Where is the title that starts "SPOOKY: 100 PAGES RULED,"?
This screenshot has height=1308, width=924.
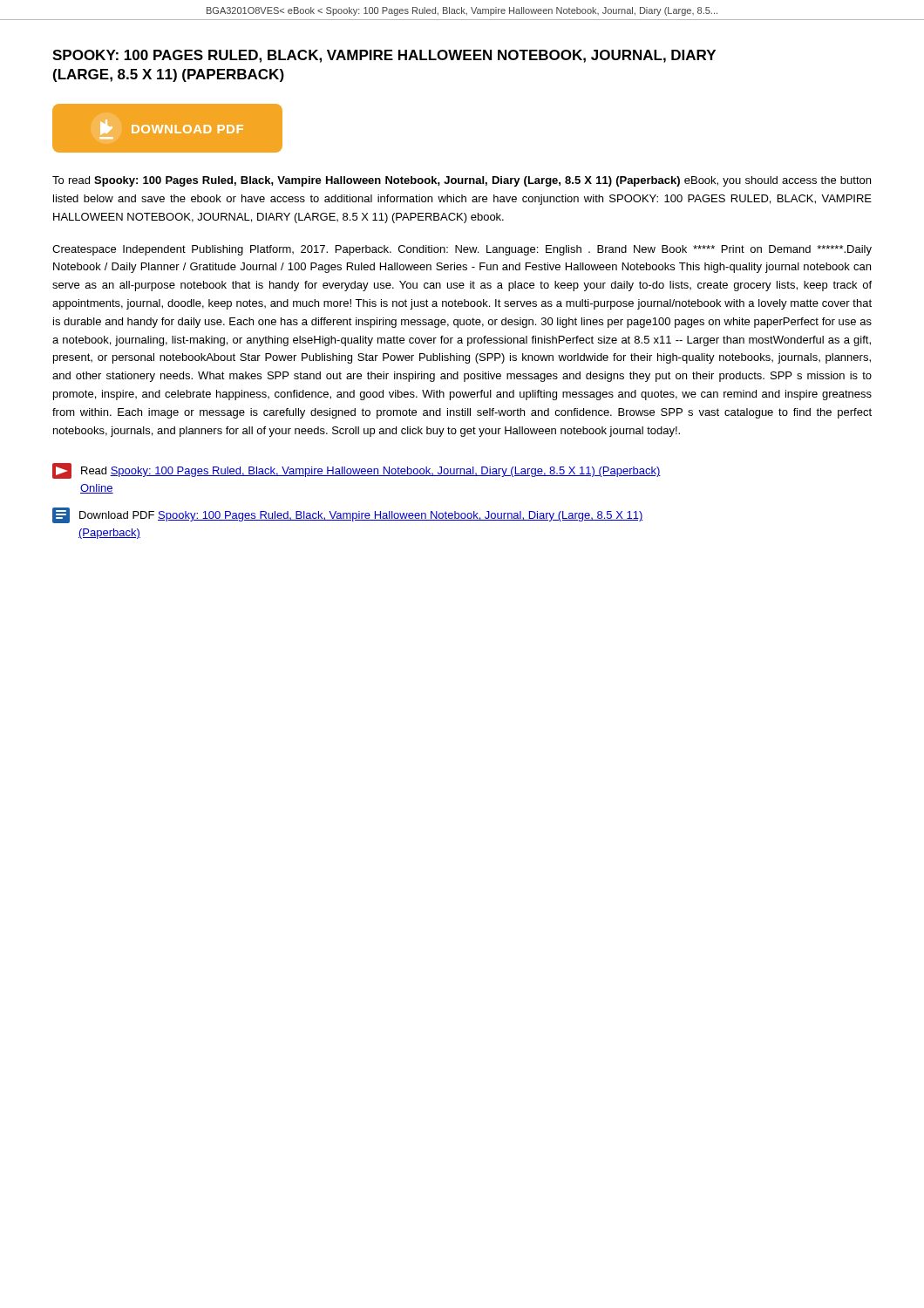pyautogui.click(x=462, y=65)
